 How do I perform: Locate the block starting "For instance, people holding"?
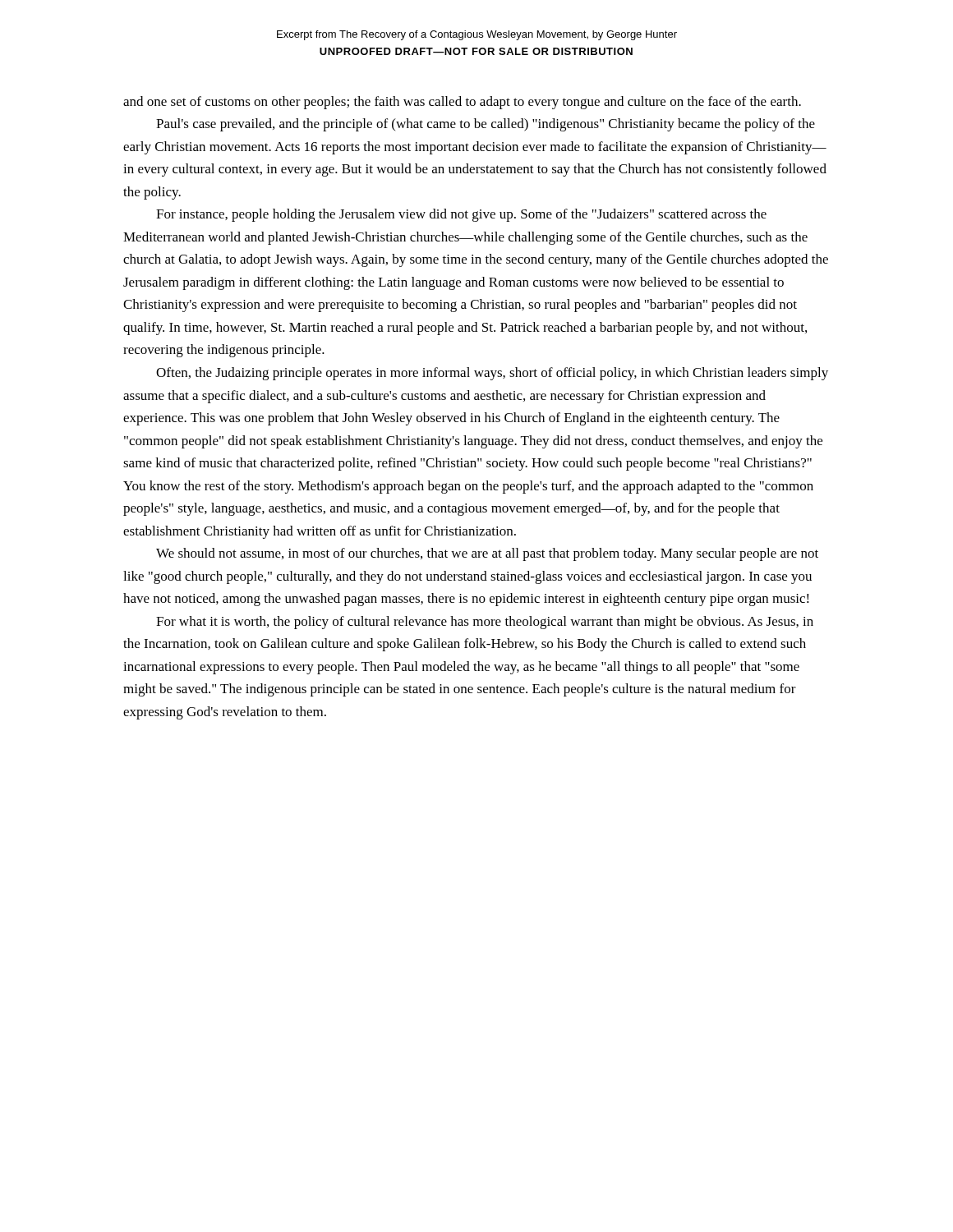476,282
